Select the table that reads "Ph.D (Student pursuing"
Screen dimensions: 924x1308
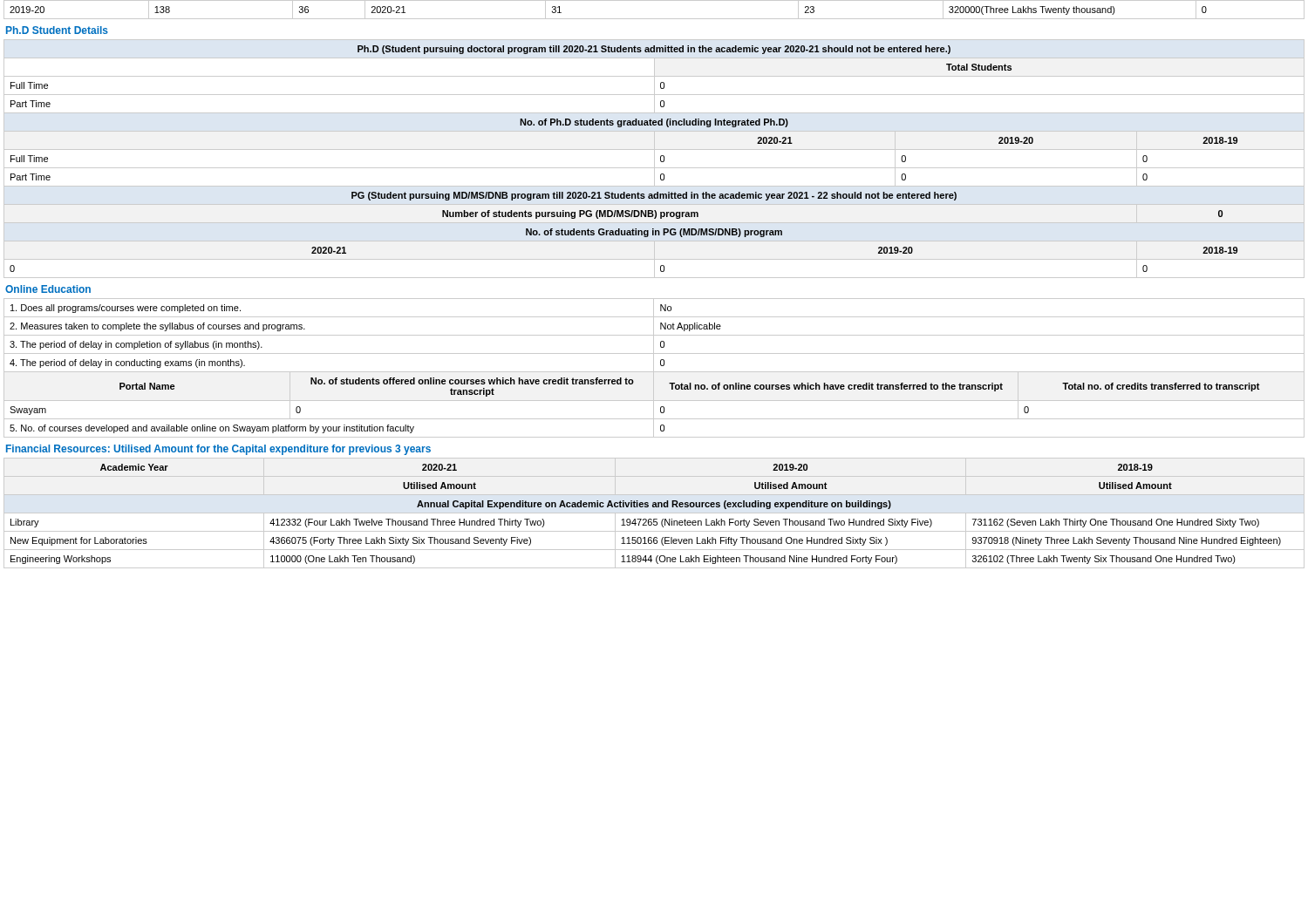(654, 159)
